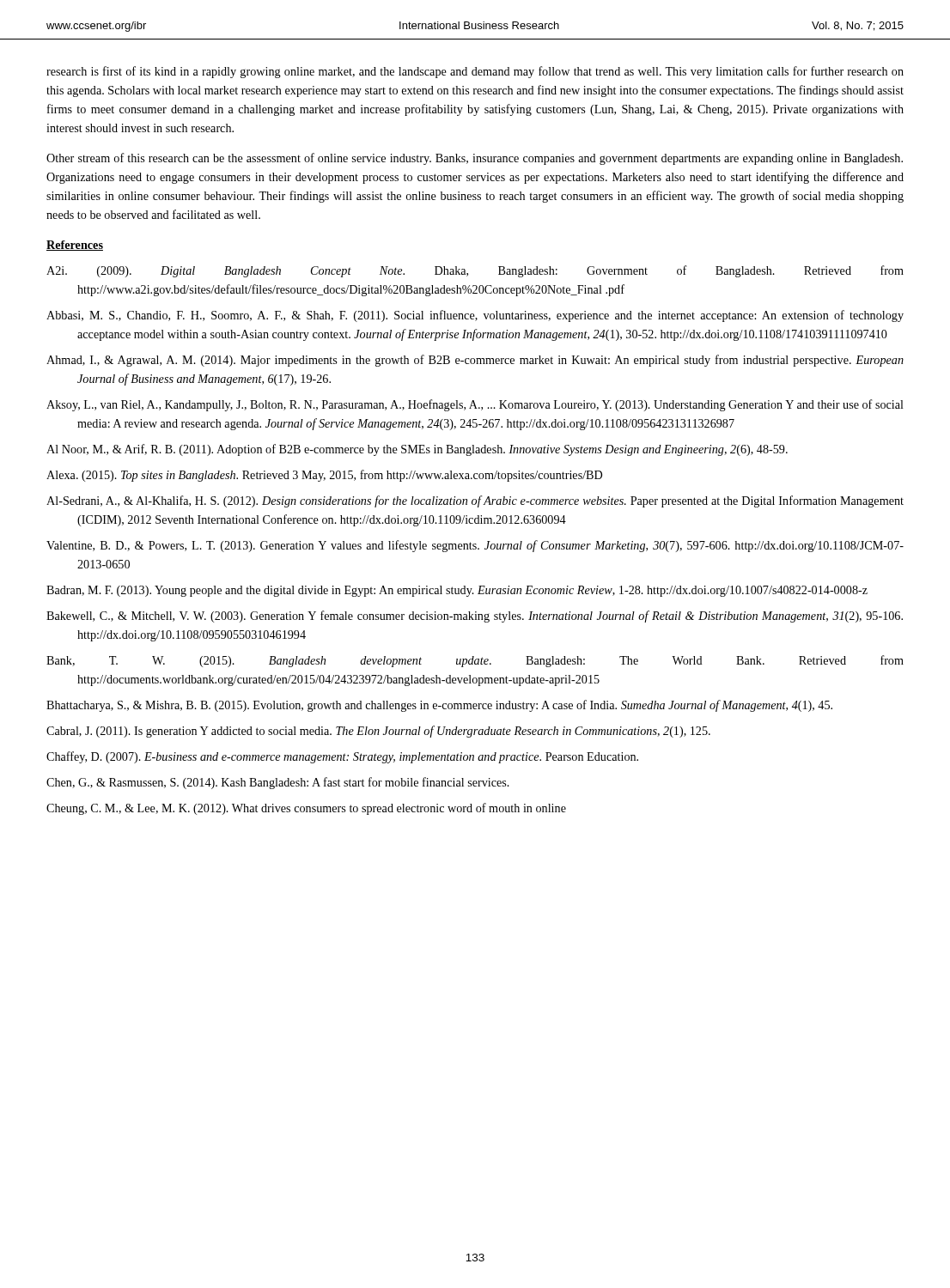950x1288 pixels.
Task: Locate the list item containing "Al Noor, M., & Arif, R."
Action: [417, 449]
